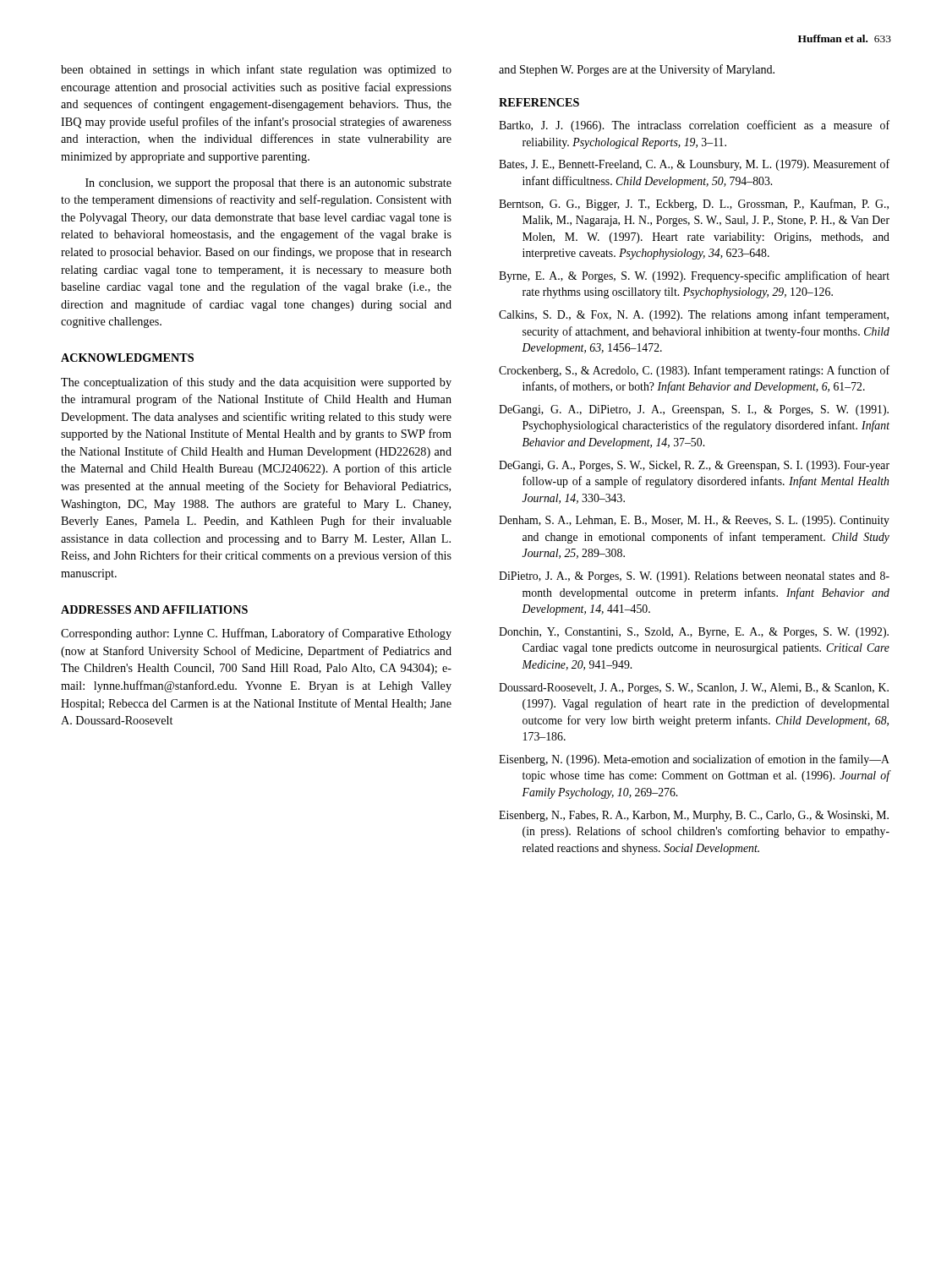Select the list item that reads "Denham, S. A., Lehman,"

pos(694,537)
